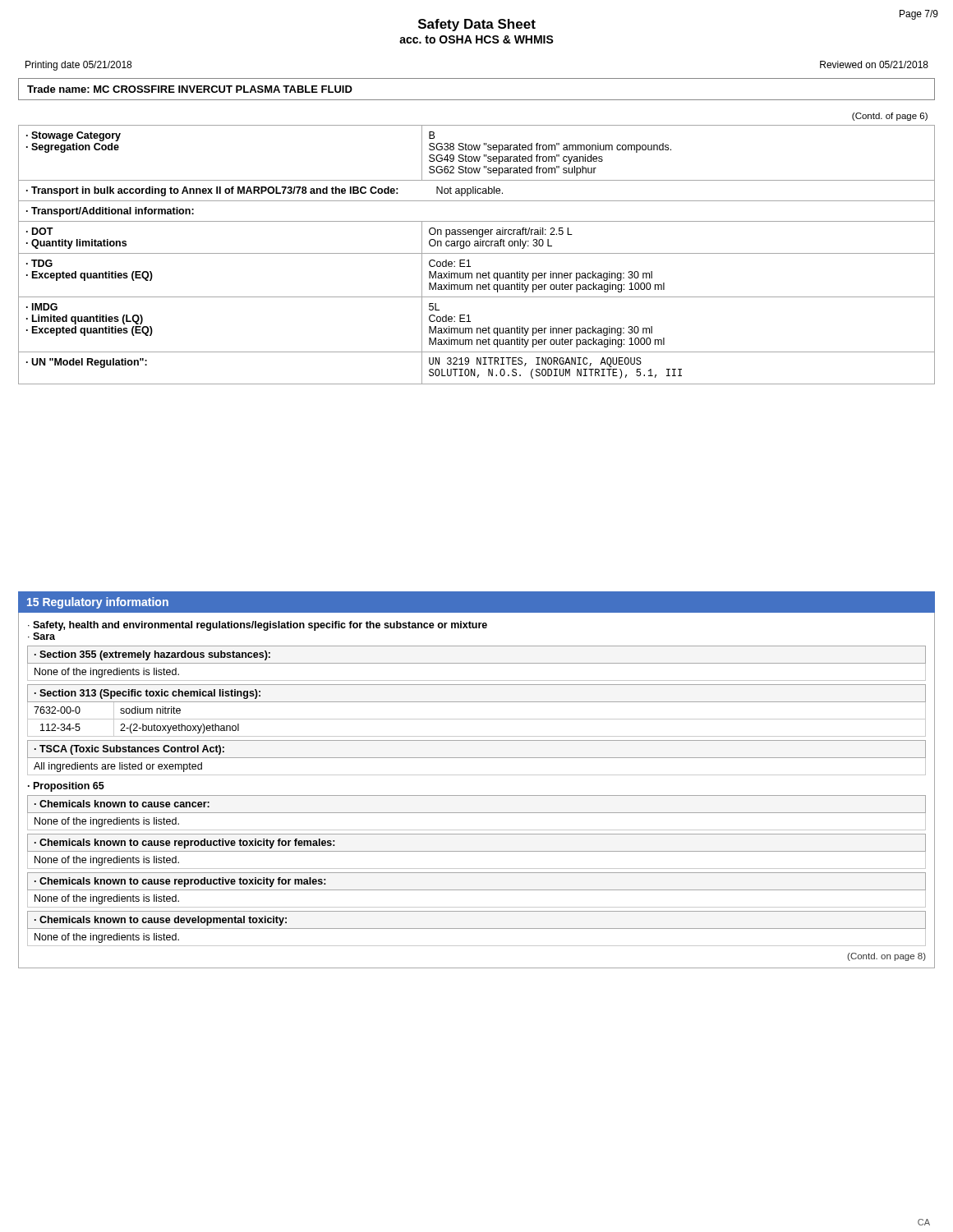The height and width of the screenshot is (1232, 953).
Task: Select the text with the text "· Proposition 65"
Action: pos(66,786)
